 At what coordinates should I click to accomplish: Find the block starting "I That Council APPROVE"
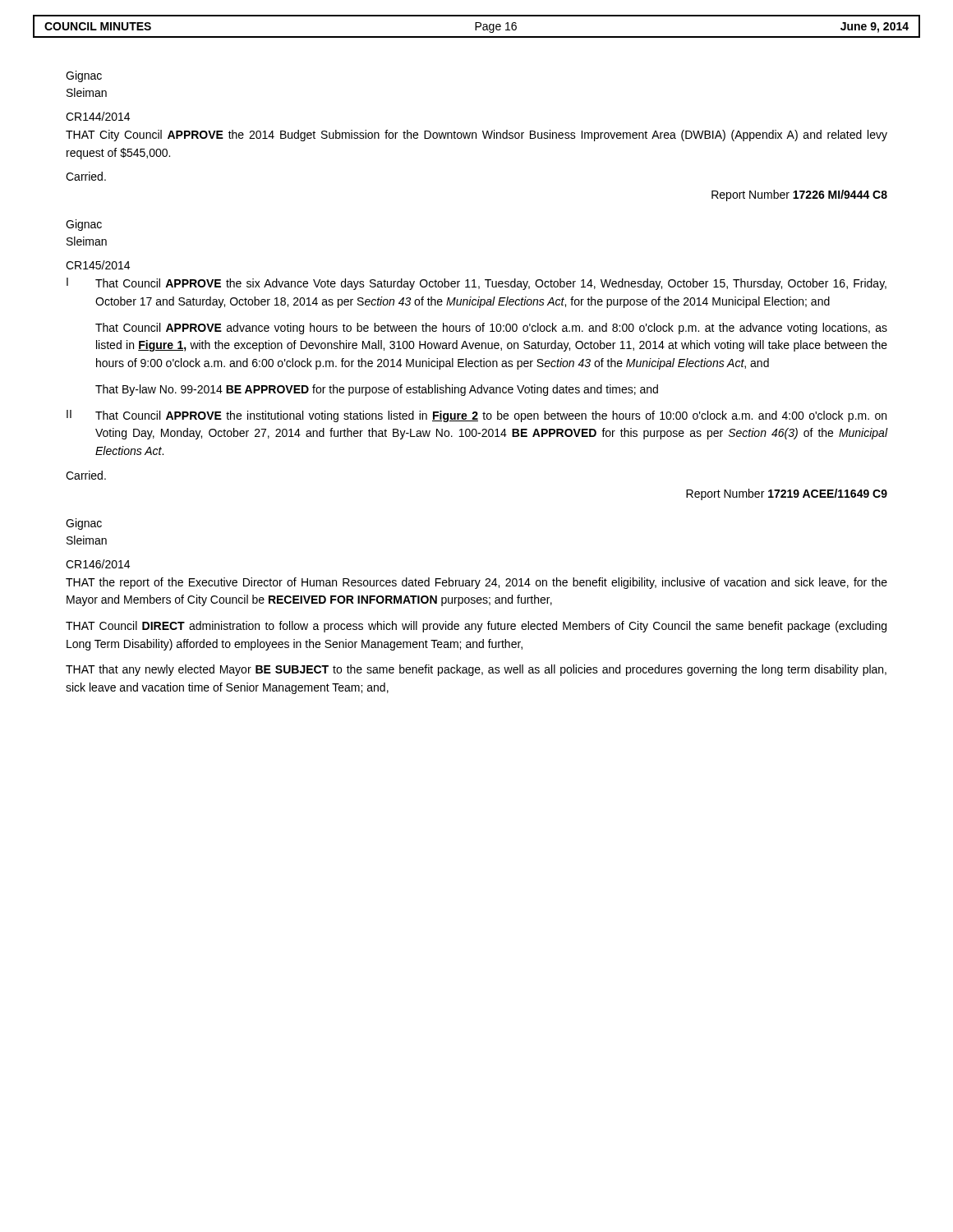476,293
